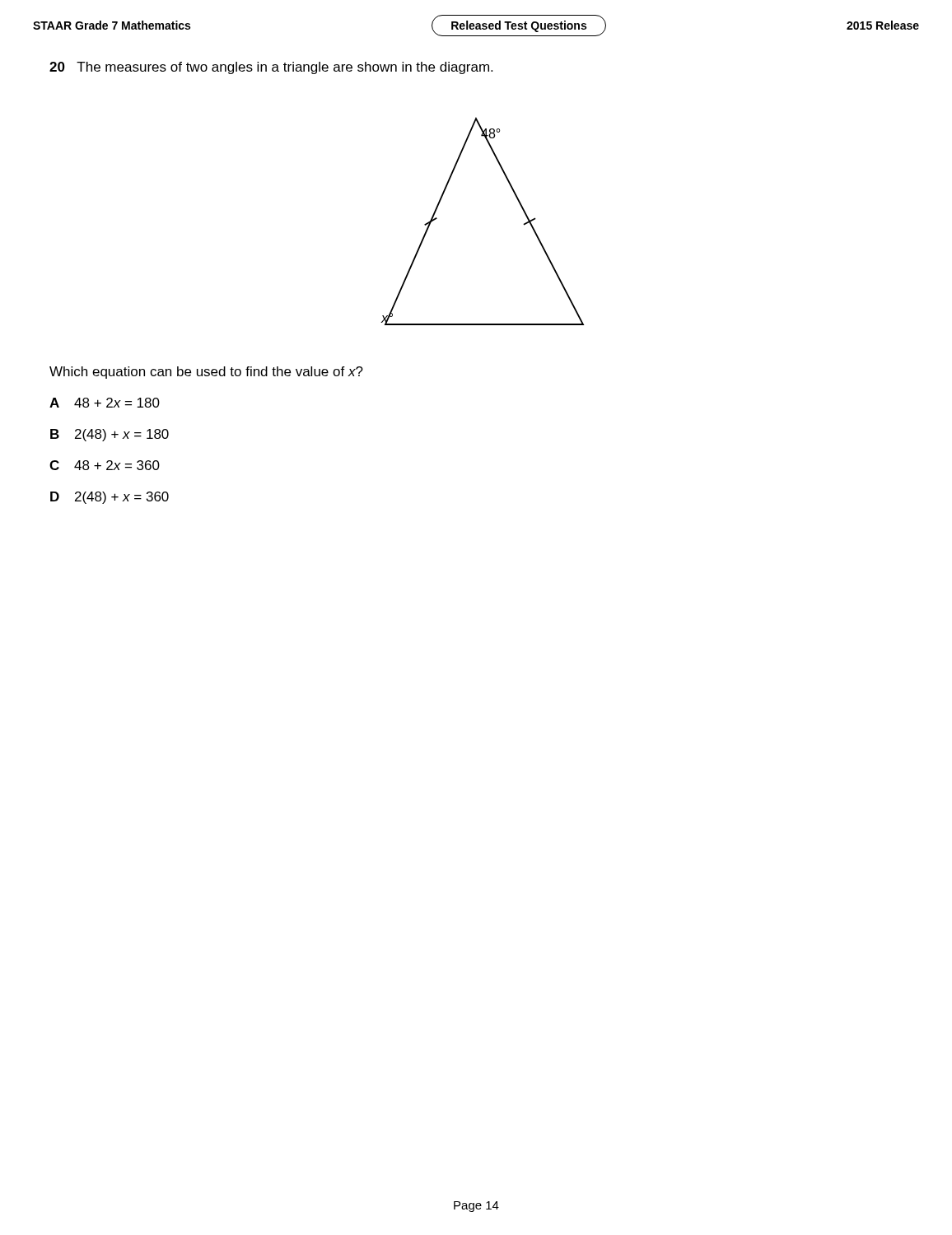Viewport: 952px width, 1235px height.
Task: Click the passage that begins "C 48 + 2x"
Action: [x=105, y=466]
